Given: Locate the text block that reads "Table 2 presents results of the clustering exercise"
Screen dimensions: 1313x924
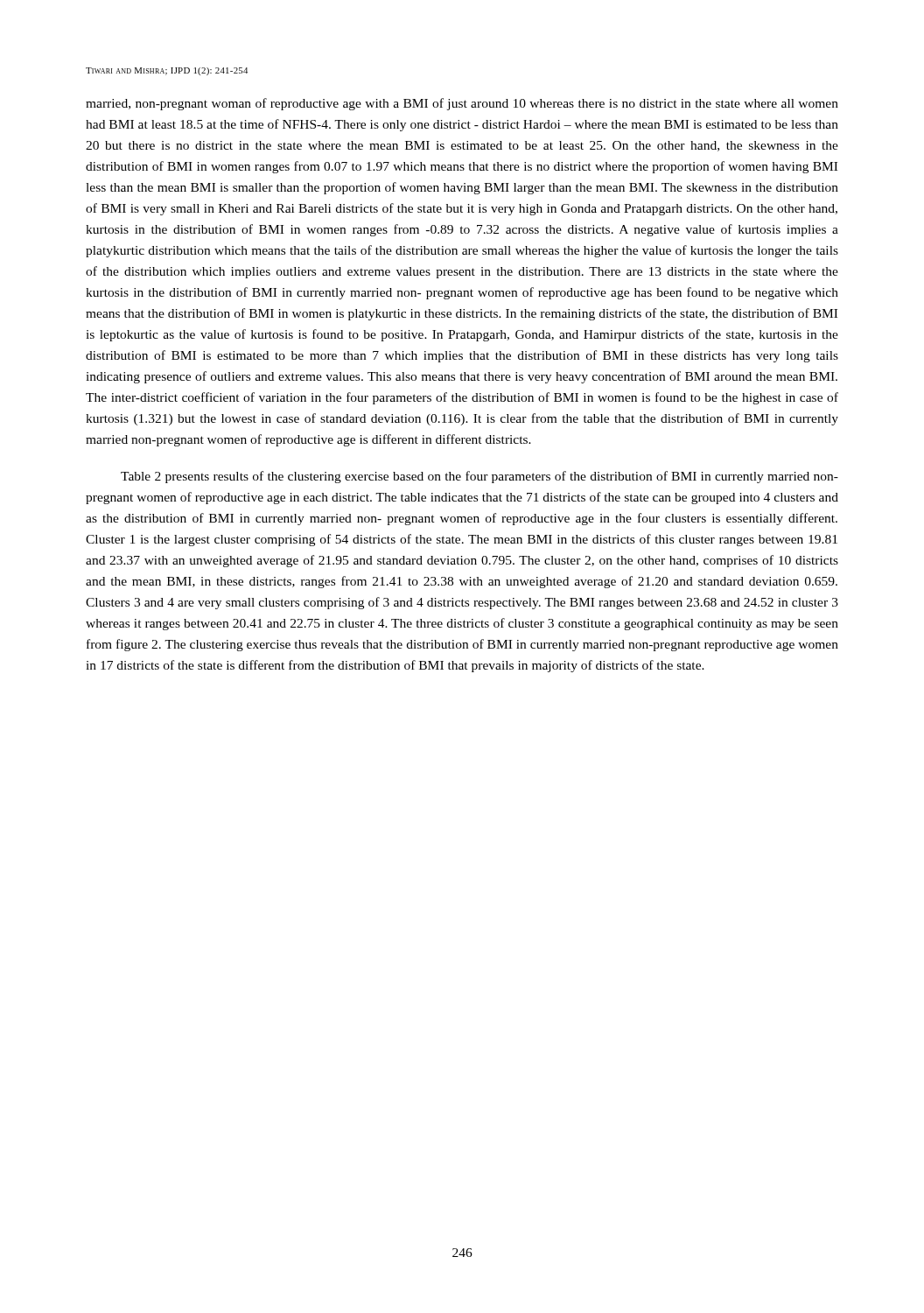Looking at the screenshot, I should click(462, 571).
